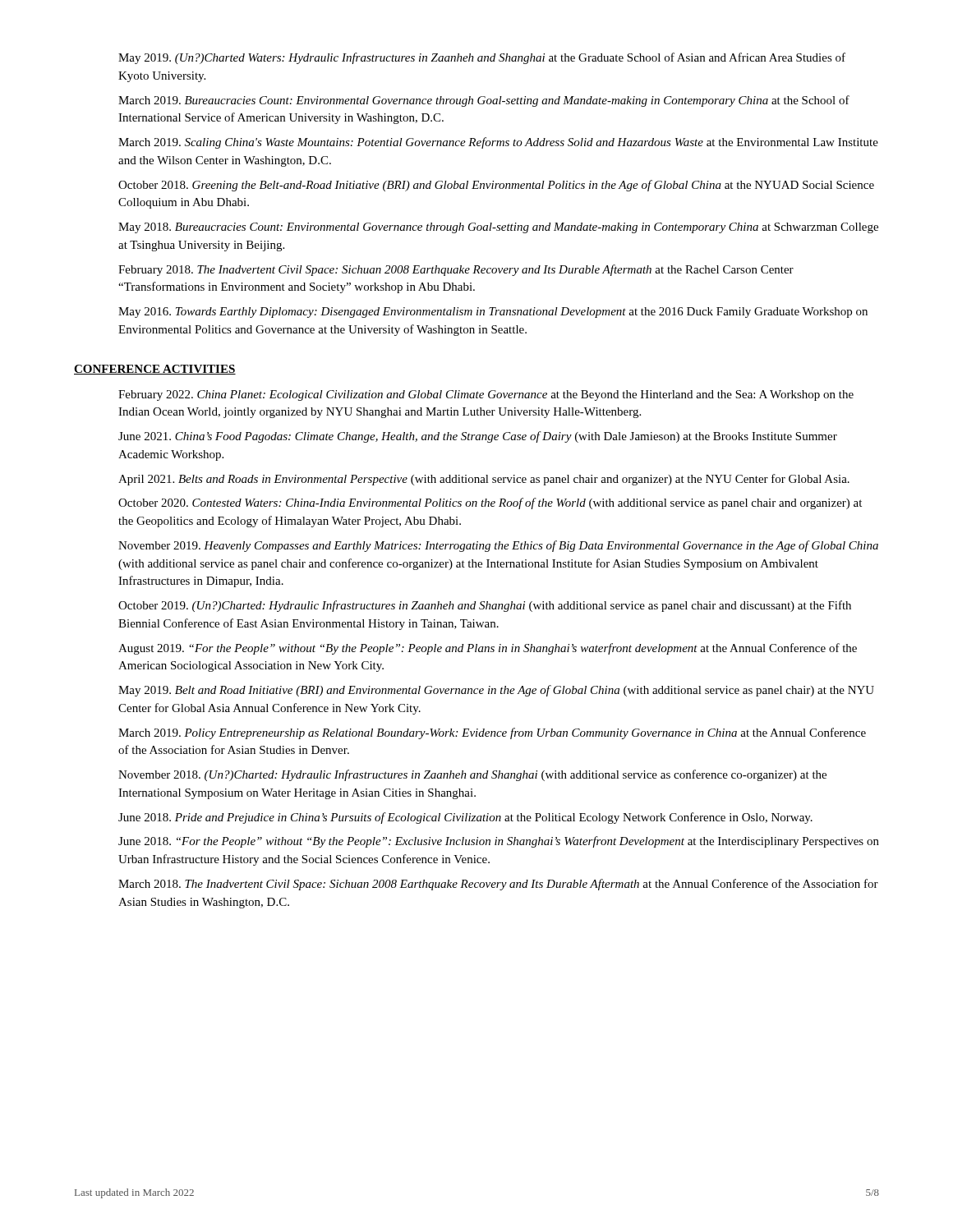Click on the section header containing "CONFERENCE ACTIVITIES"
The width and height of the screenshot is (953, 1232).
(x=155, y=368)
